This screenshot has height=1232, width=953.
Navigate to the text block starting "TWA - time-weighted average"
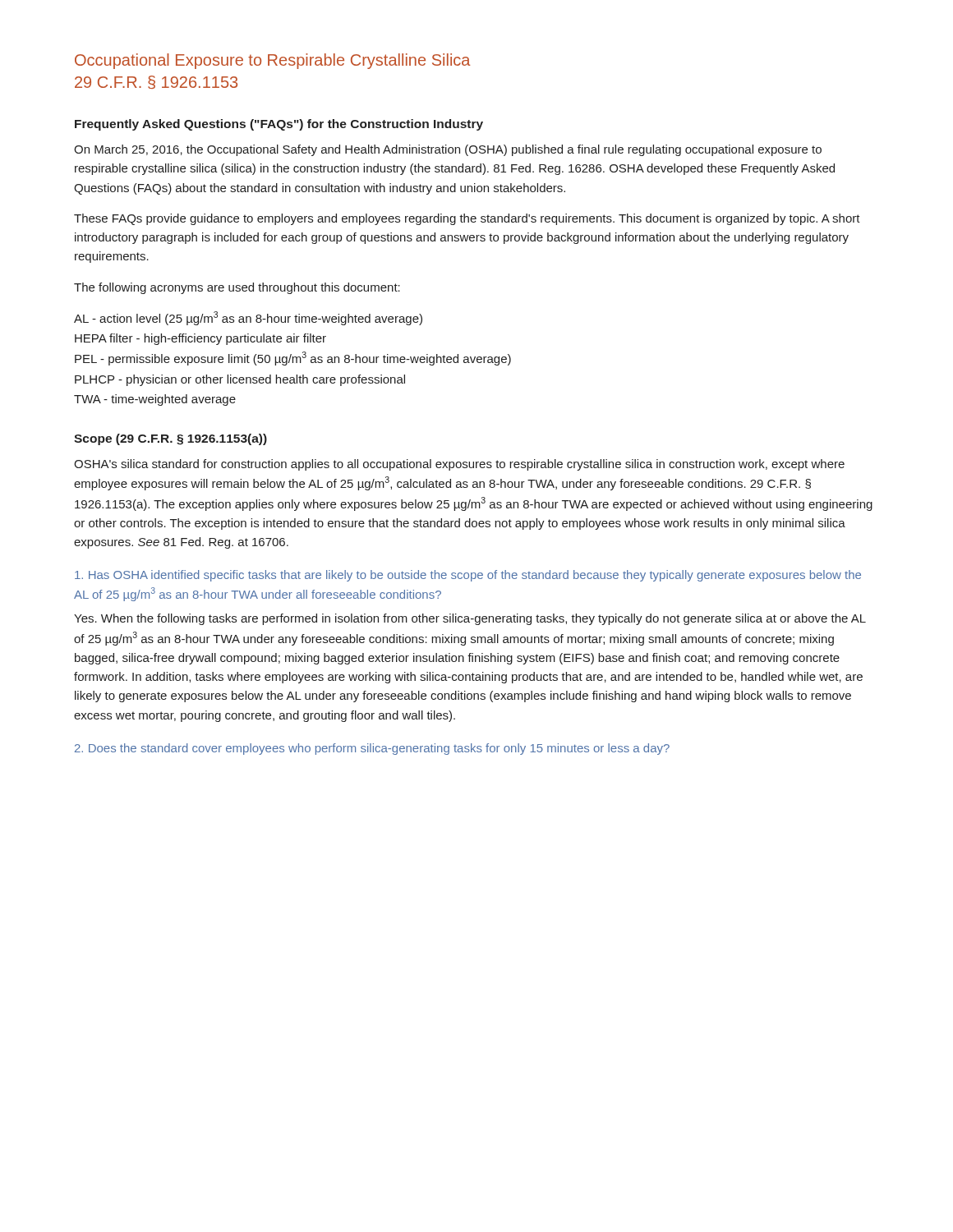(x=155, y=399)
